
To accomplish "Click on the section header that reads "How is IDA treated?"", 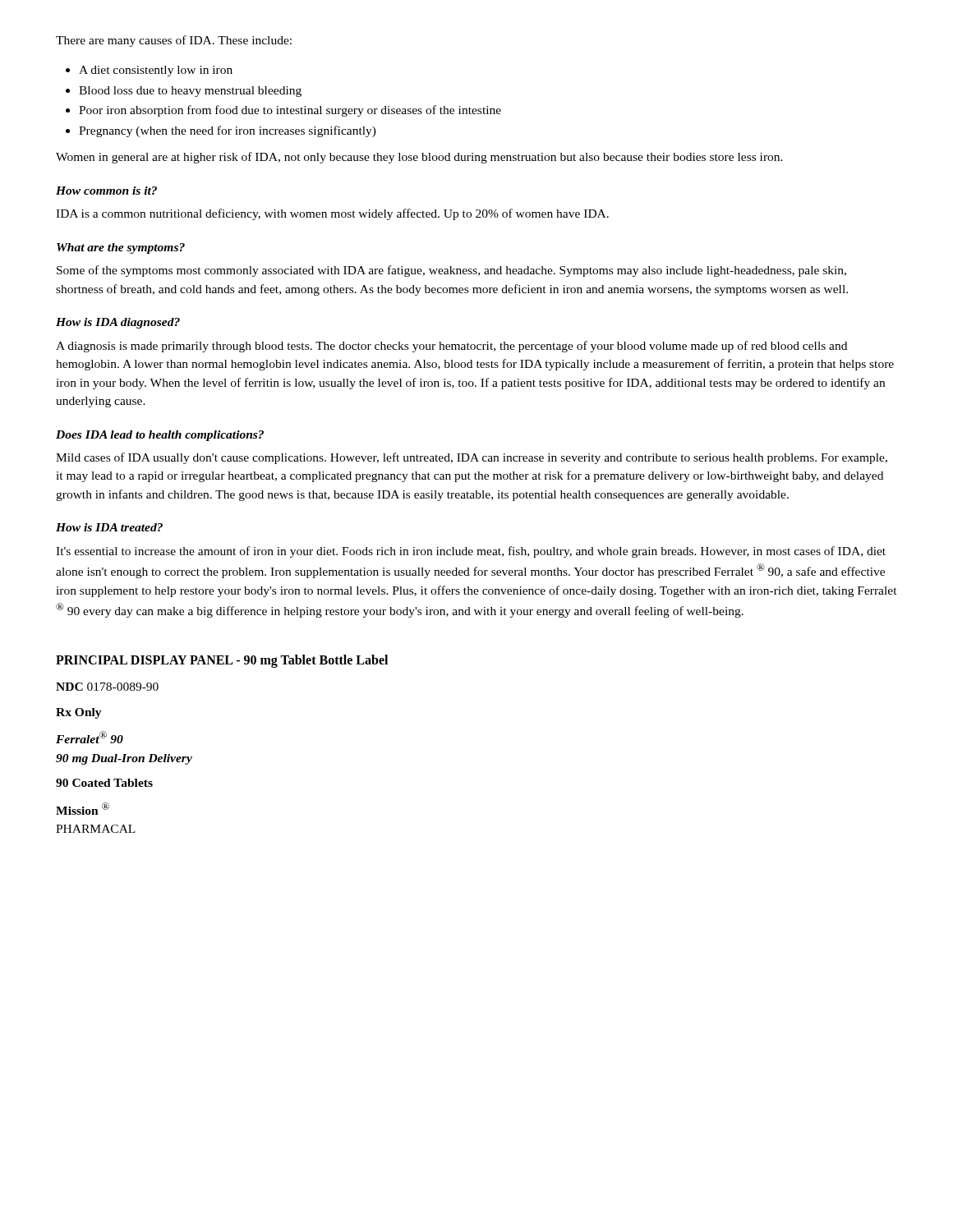I will tap(109, 527).
